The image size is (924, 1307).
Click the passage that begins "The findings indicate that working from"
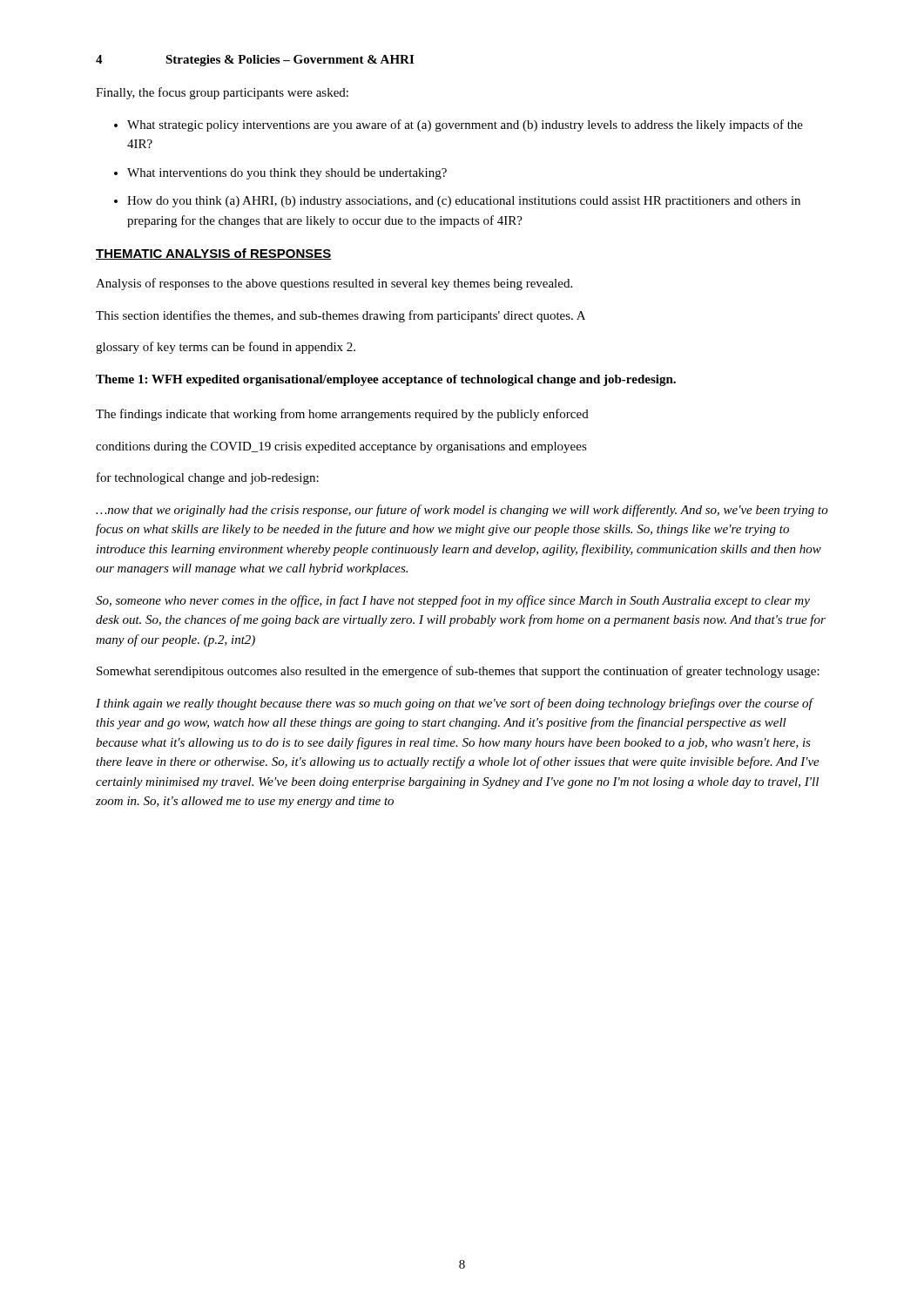[462, 414]
